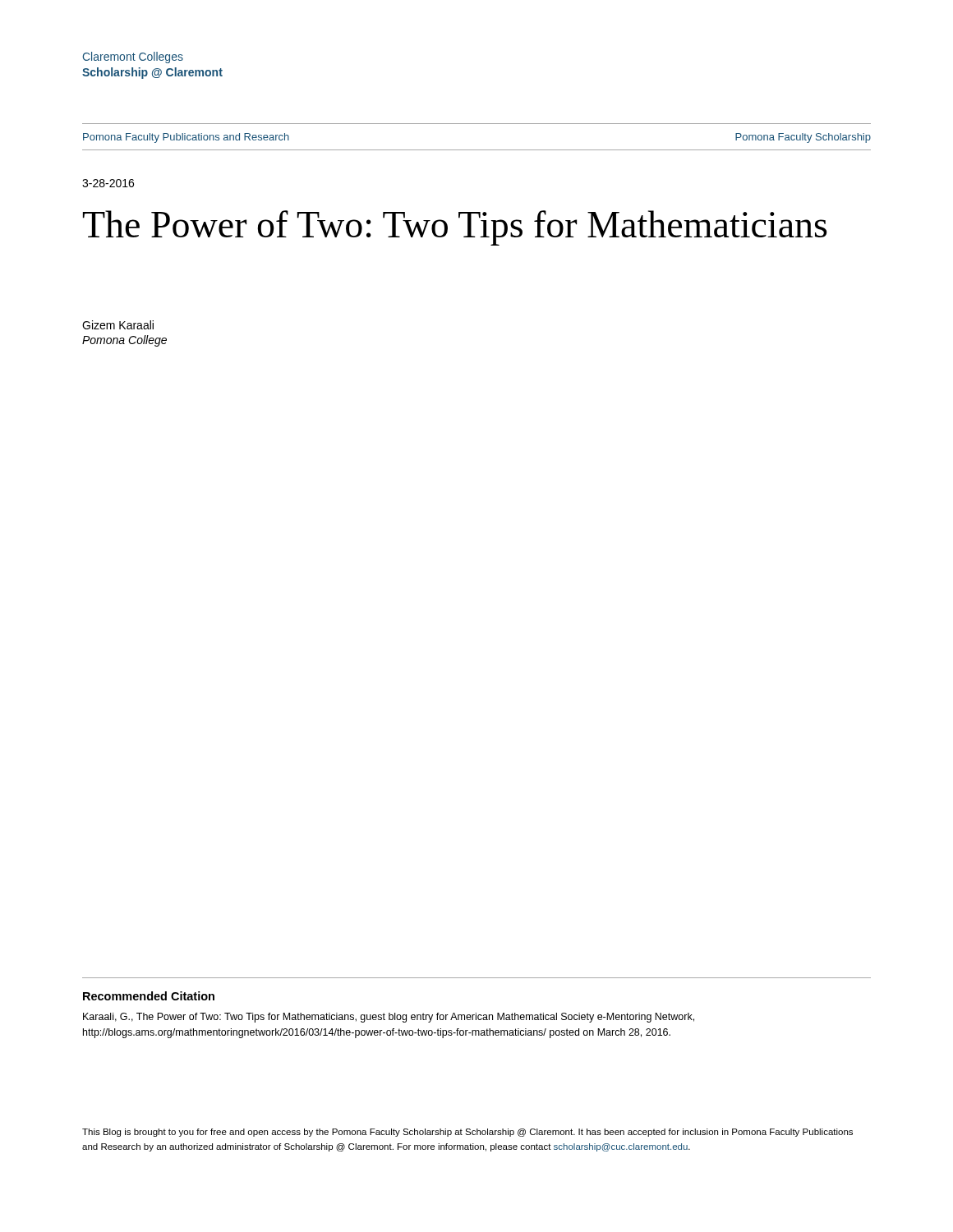Click a footnote
This screenshot has height=1232, width=953.
[x=468, y=1139]
